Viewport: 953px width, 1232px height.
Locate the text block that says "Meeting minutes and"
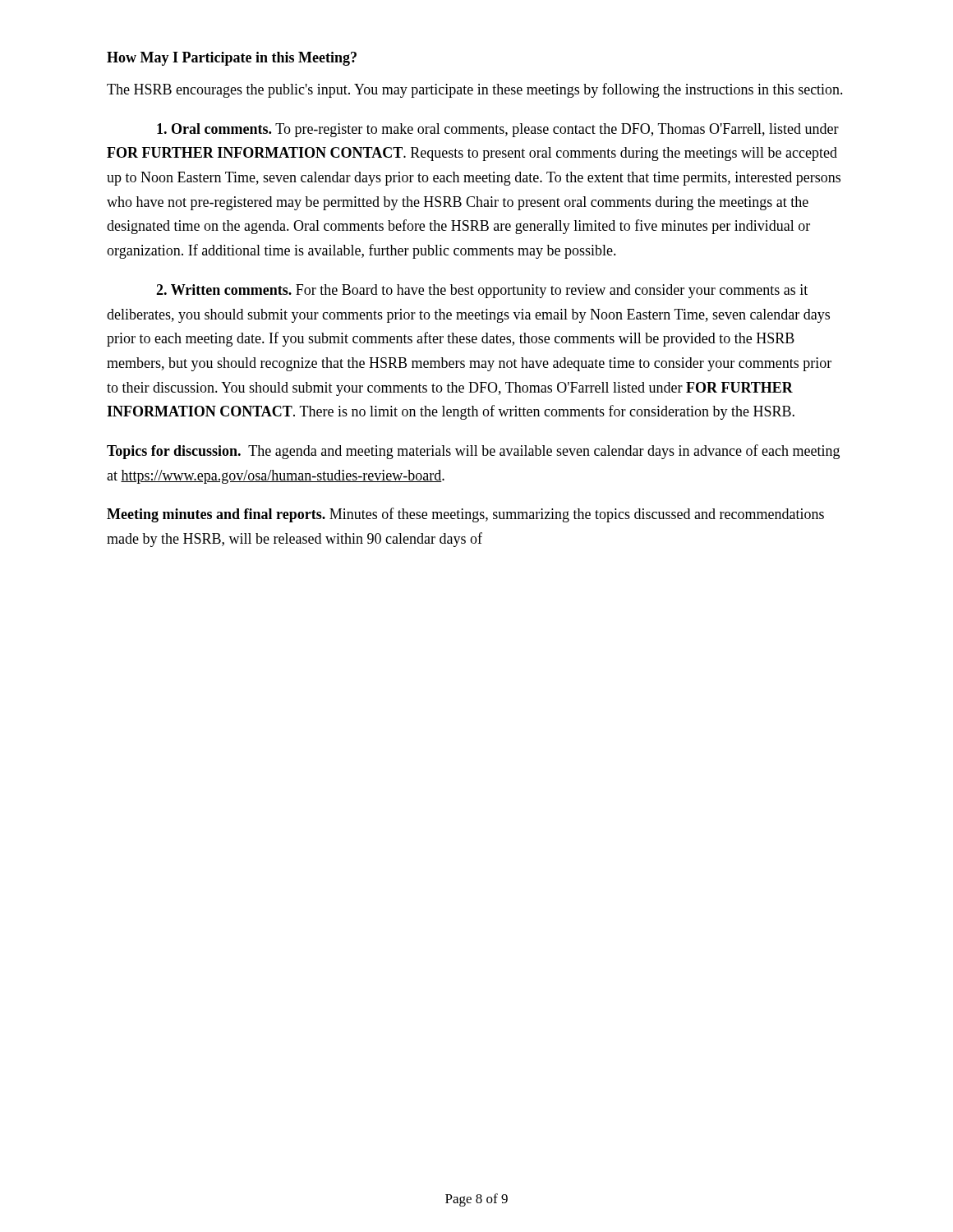tap(466, 527)
